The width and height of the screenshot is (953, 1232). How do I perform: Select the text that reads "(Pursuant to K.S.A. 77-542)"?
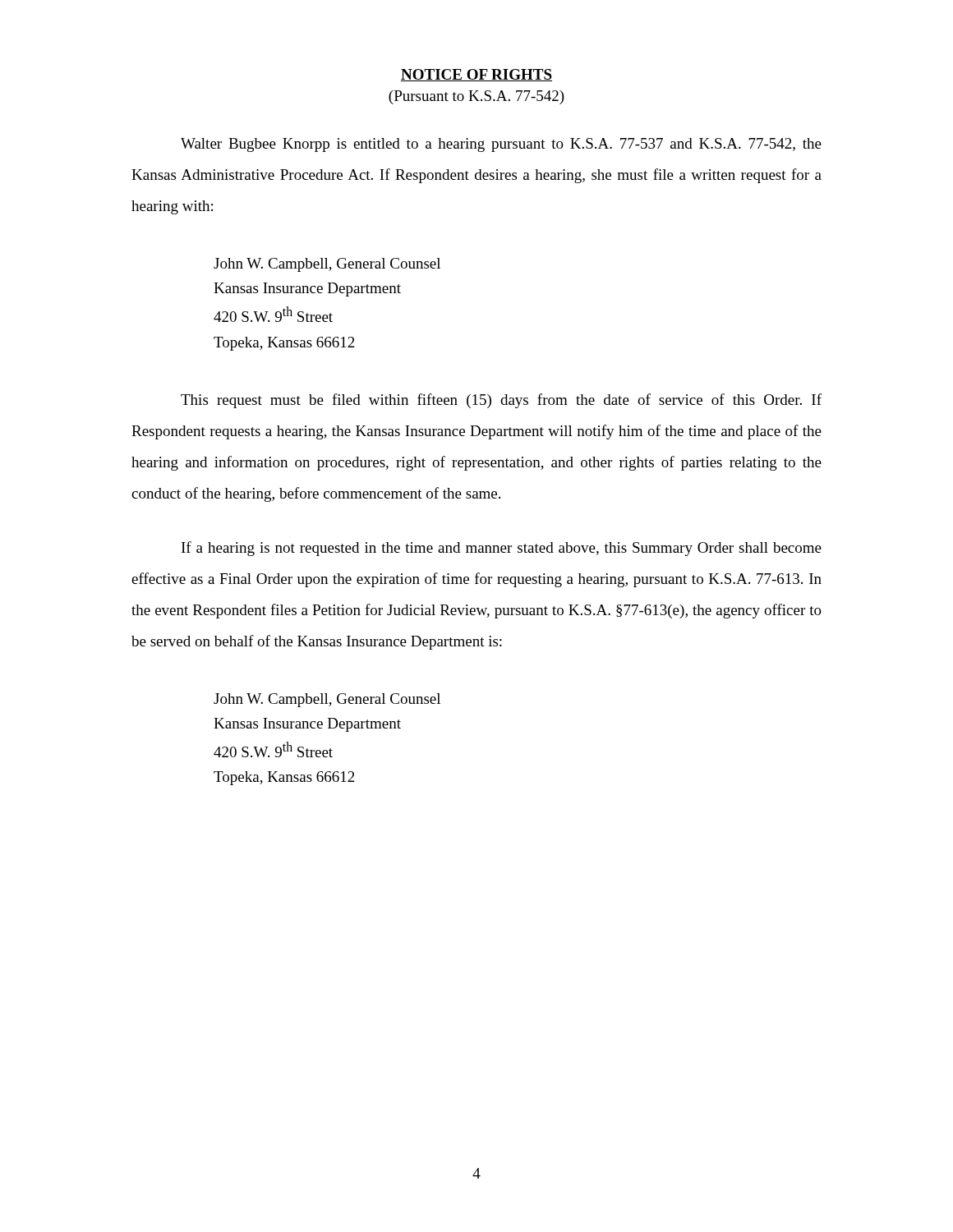point(476,96)
